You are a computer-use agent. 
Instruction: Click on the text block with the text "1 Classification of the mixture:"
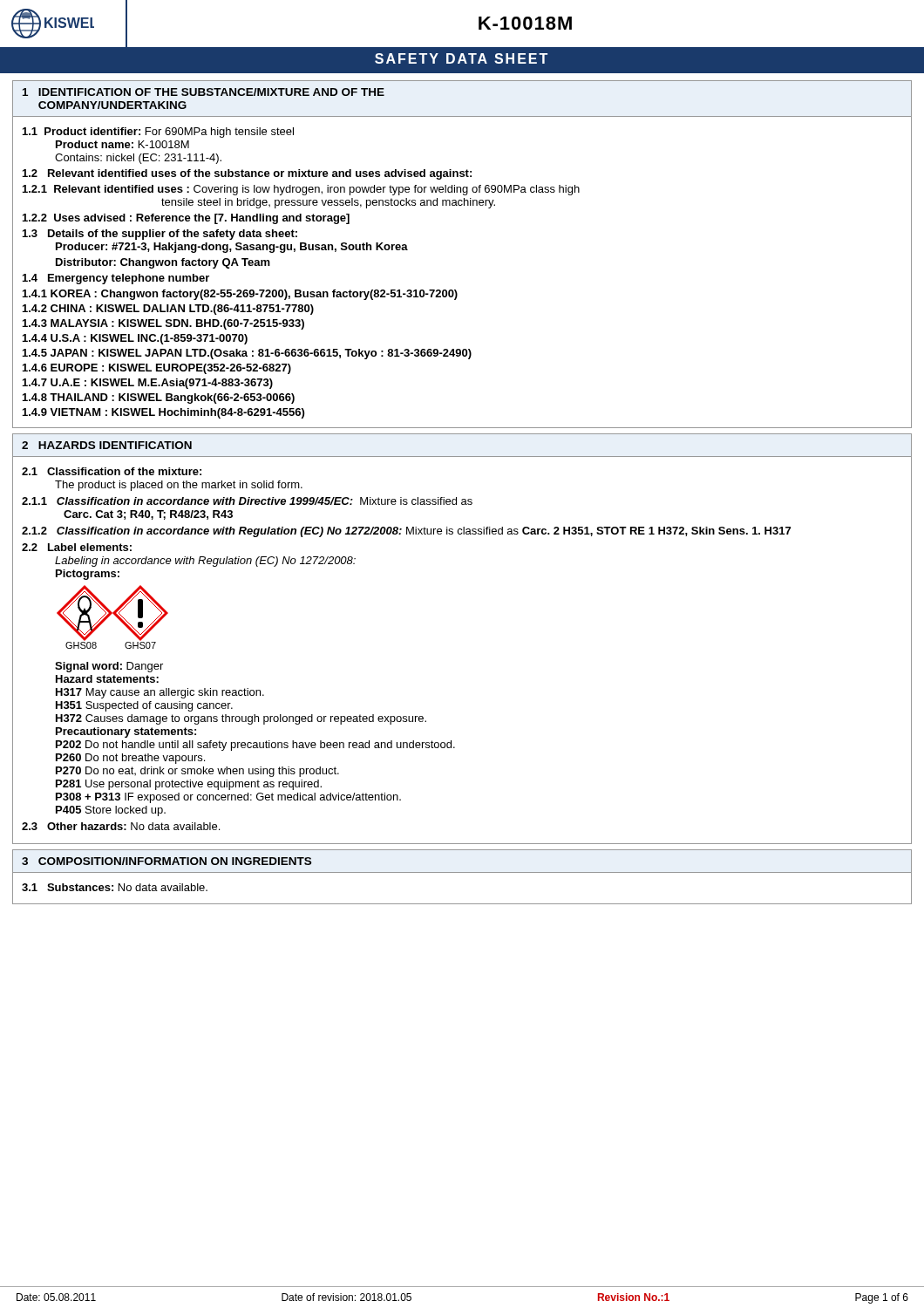[162, 478]
